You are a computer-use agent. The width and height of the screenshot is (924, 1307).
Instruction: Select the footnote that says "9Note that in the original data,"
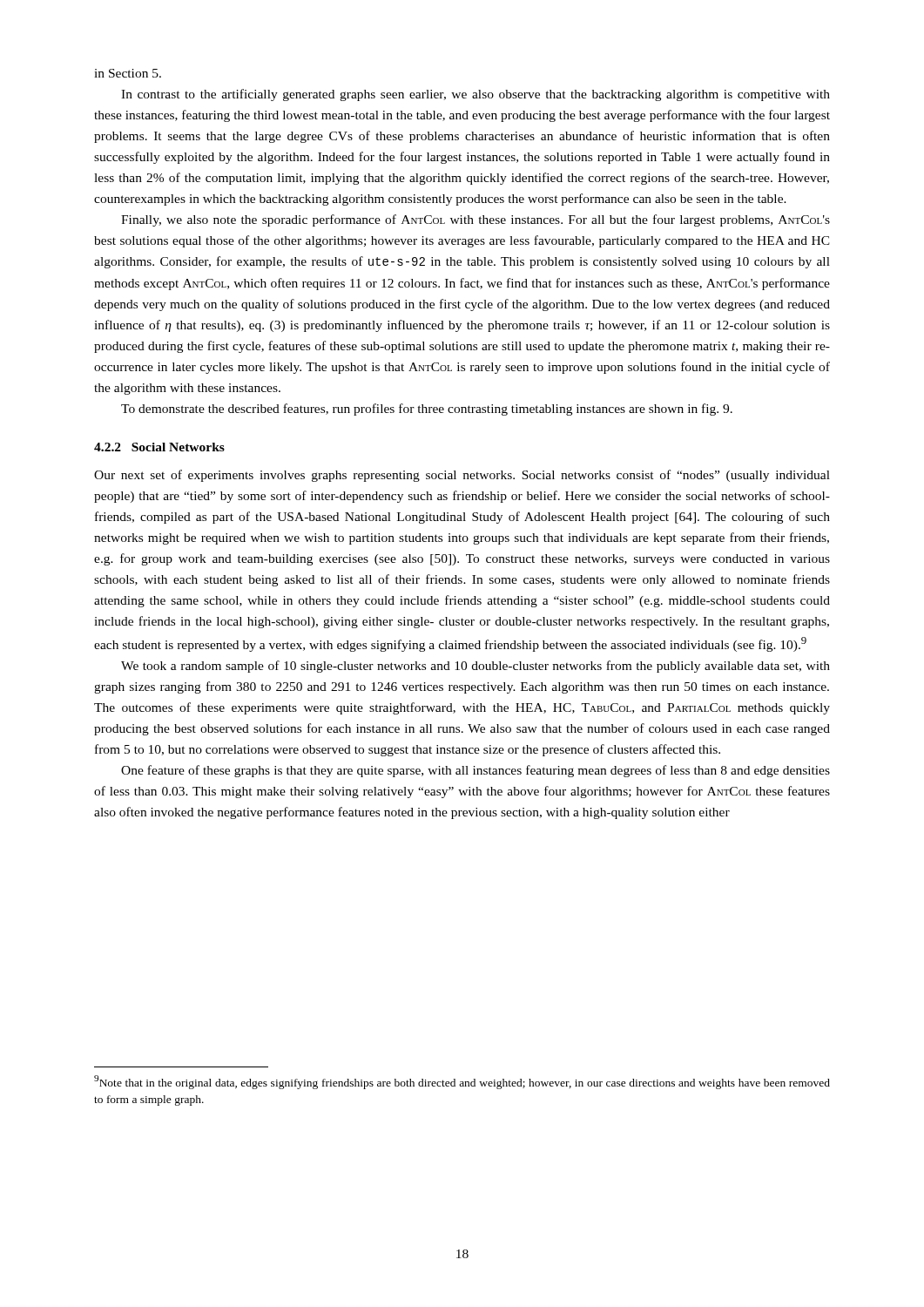click(x=462, y=1090)
